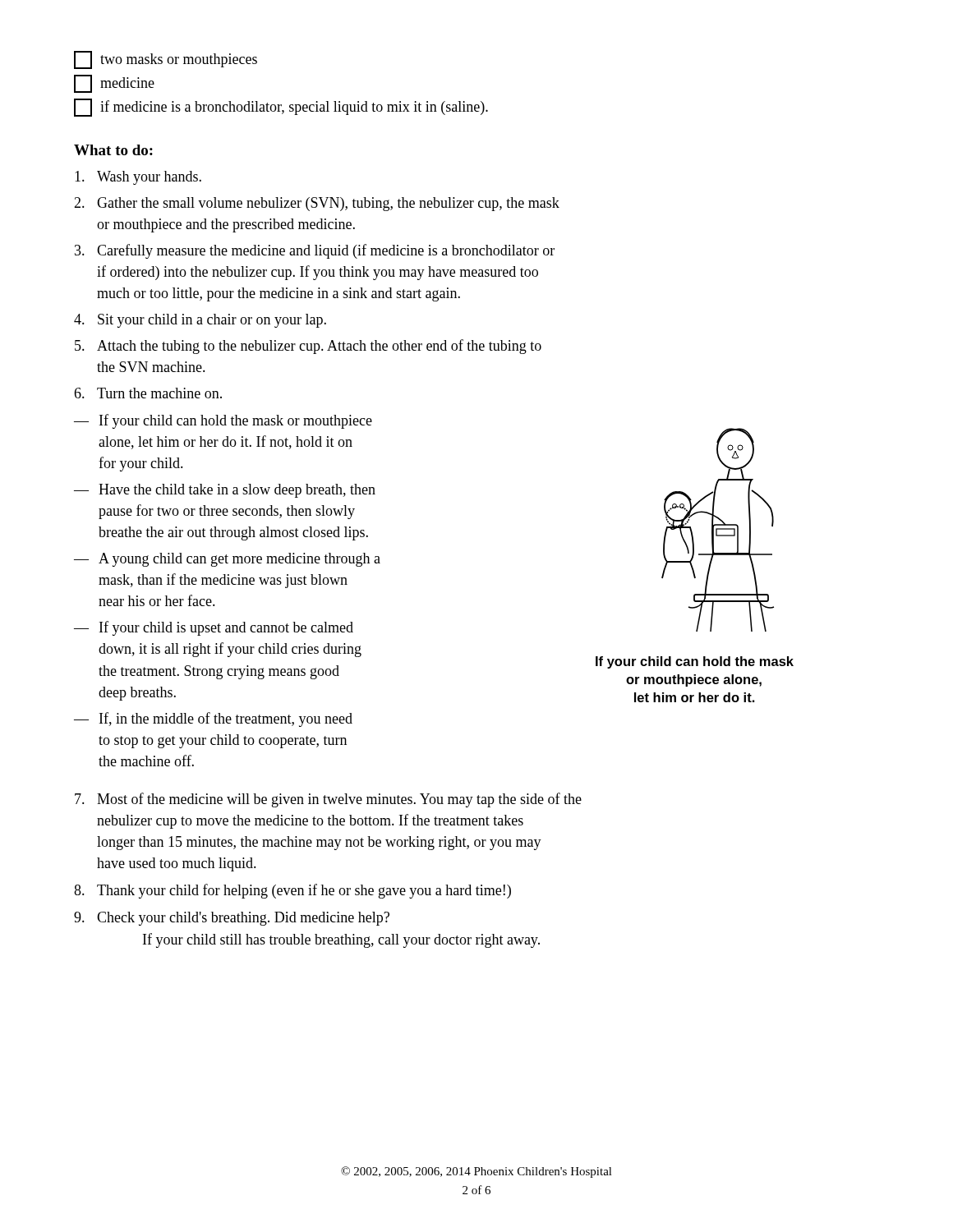Image resolution: width=953 pixels, height=1232 pixels.
Task: Find the illustration
Action: point(694,531)
